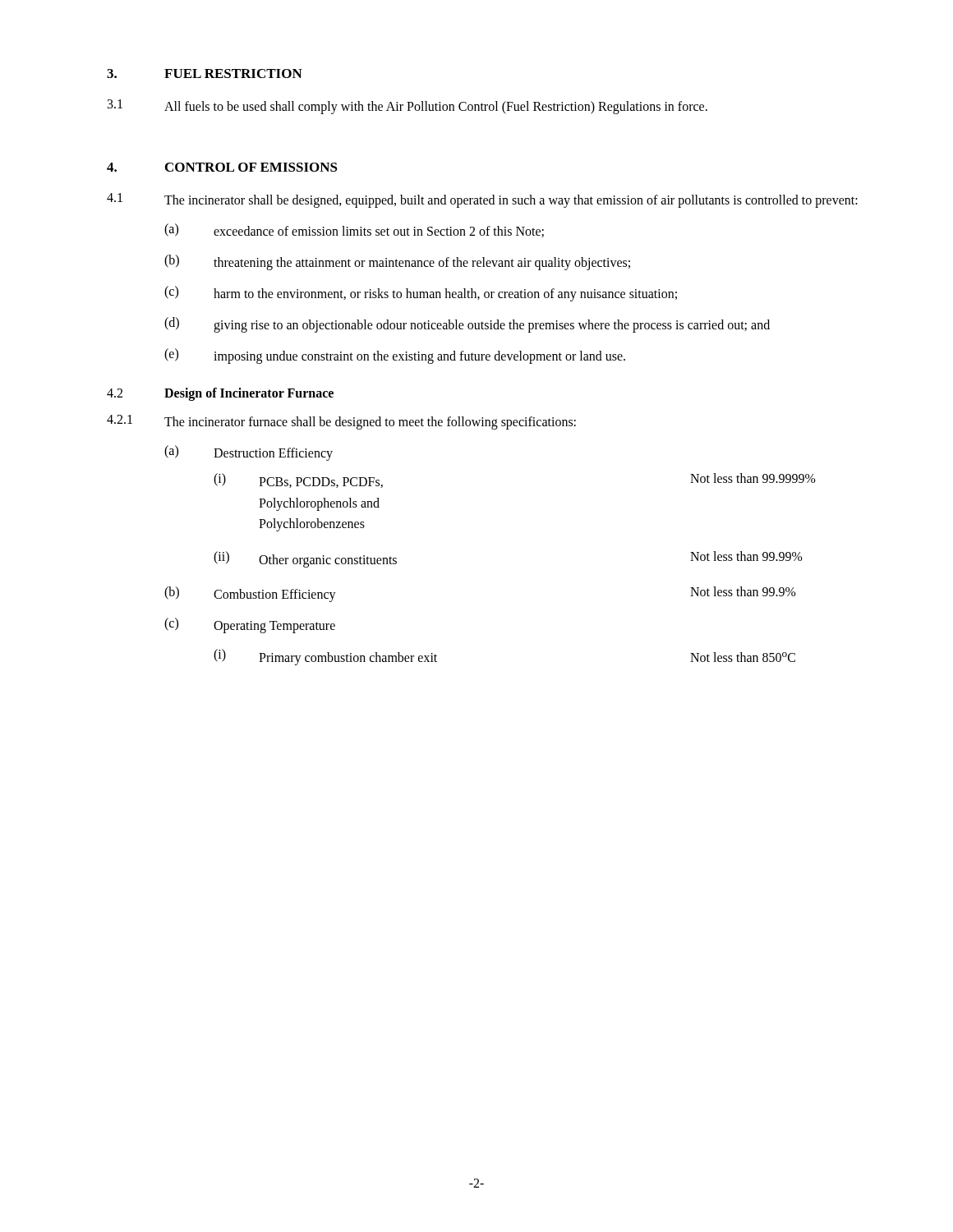953x1232 pixels.
Task: Locate the list item with the text "(a) Destruction Efficiency"
Action: pyautogui.click(x=248, y=453)
